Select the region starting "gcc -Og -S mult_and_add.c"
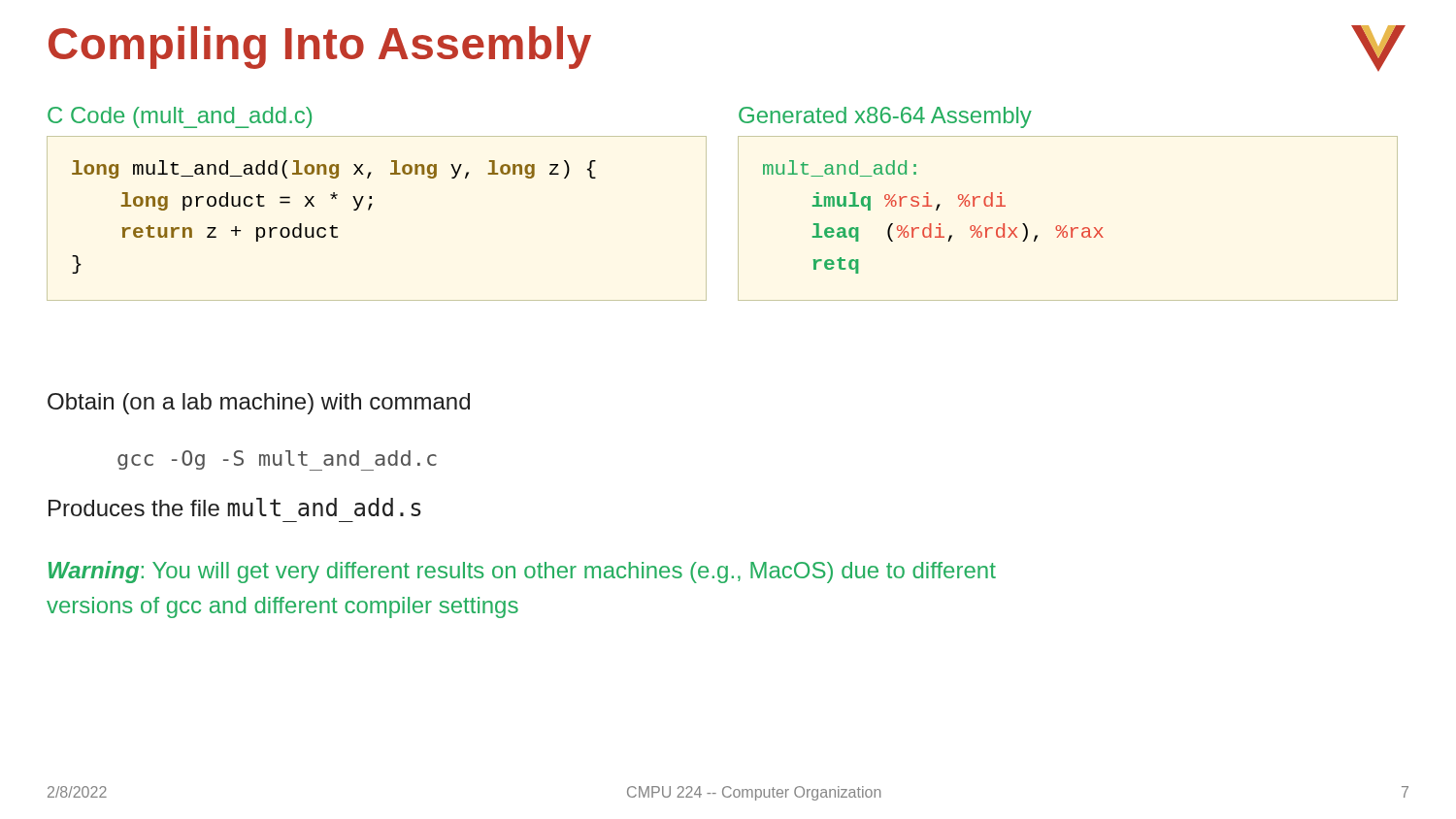This screenshot has width=1456, height=819. 277,458
